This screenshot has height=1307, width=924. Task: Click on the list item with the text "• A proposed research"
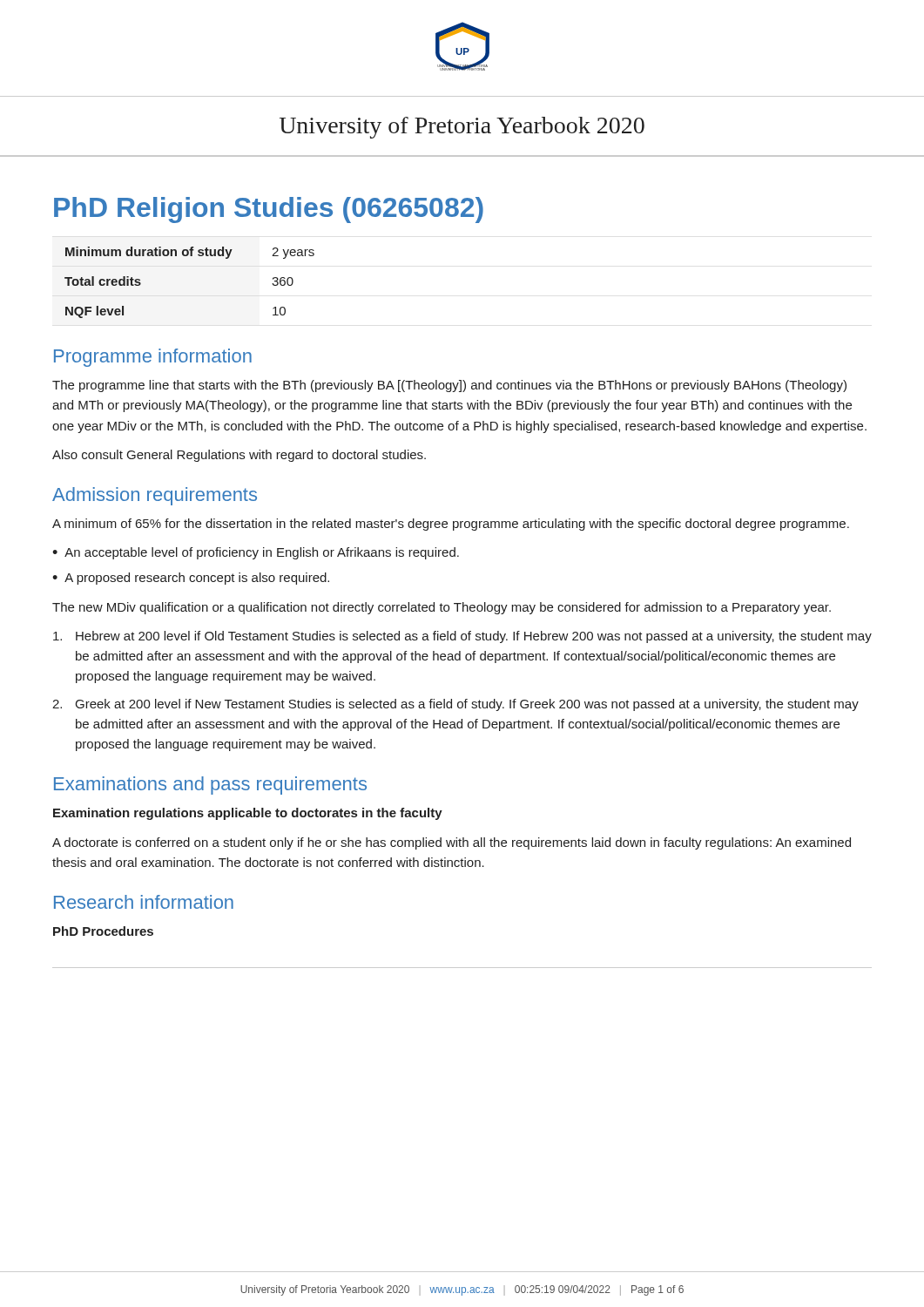(191, 579)
